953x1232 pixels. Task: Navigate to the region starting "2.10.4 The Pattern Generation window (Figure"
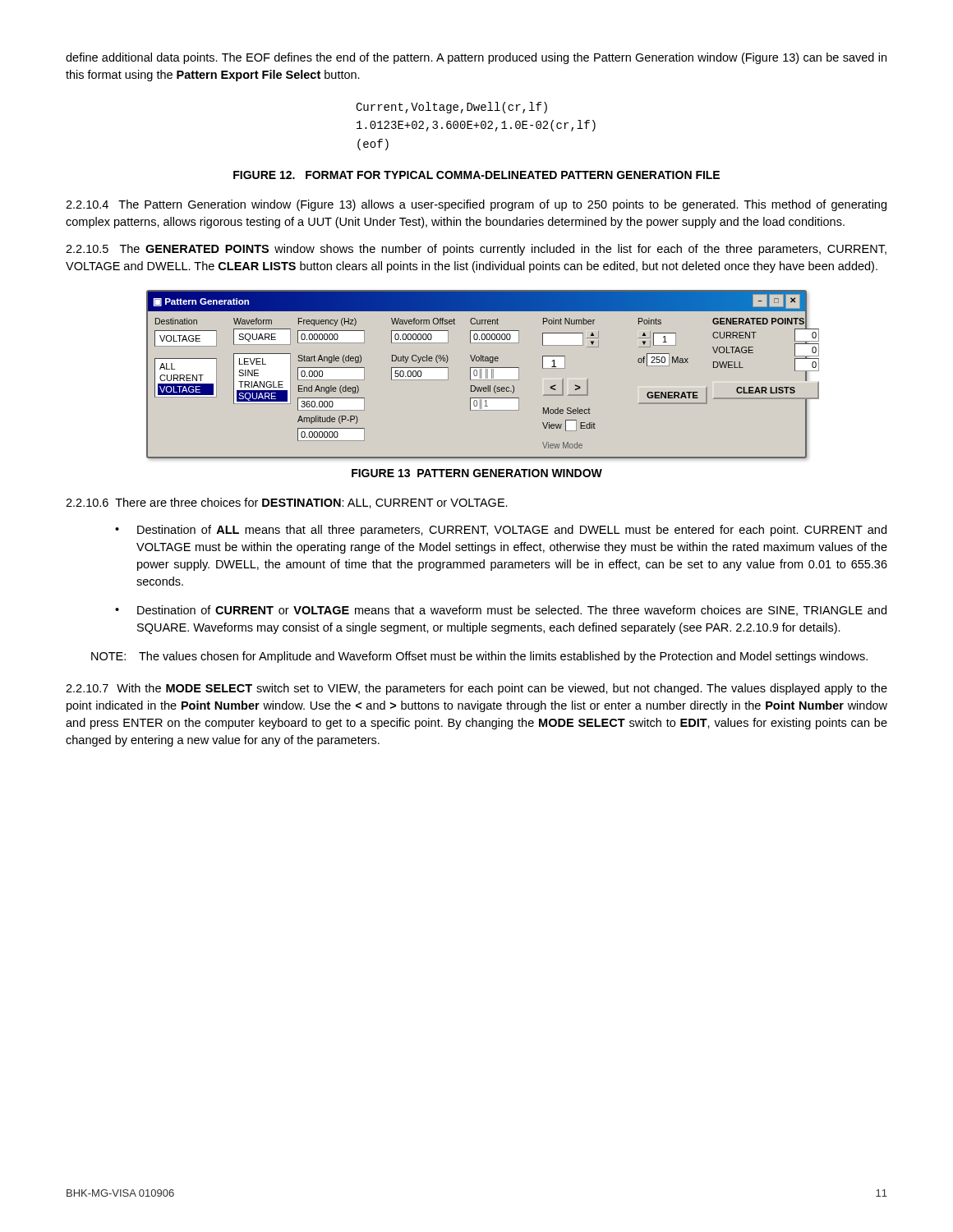coord(476,214)
